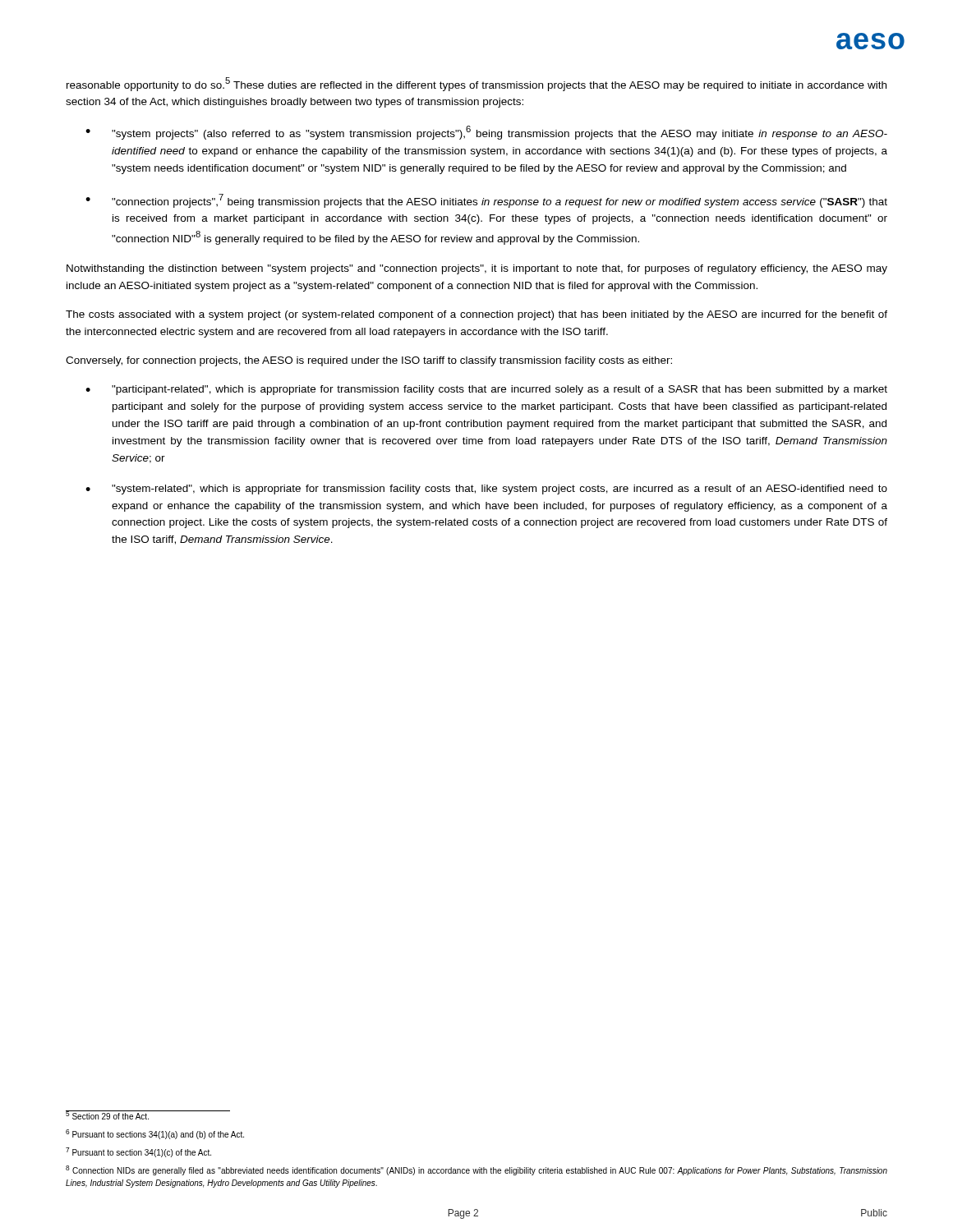
Task: Point to the region starting "• "system-related", which is appropriate for transmission"
Action: 486,514
